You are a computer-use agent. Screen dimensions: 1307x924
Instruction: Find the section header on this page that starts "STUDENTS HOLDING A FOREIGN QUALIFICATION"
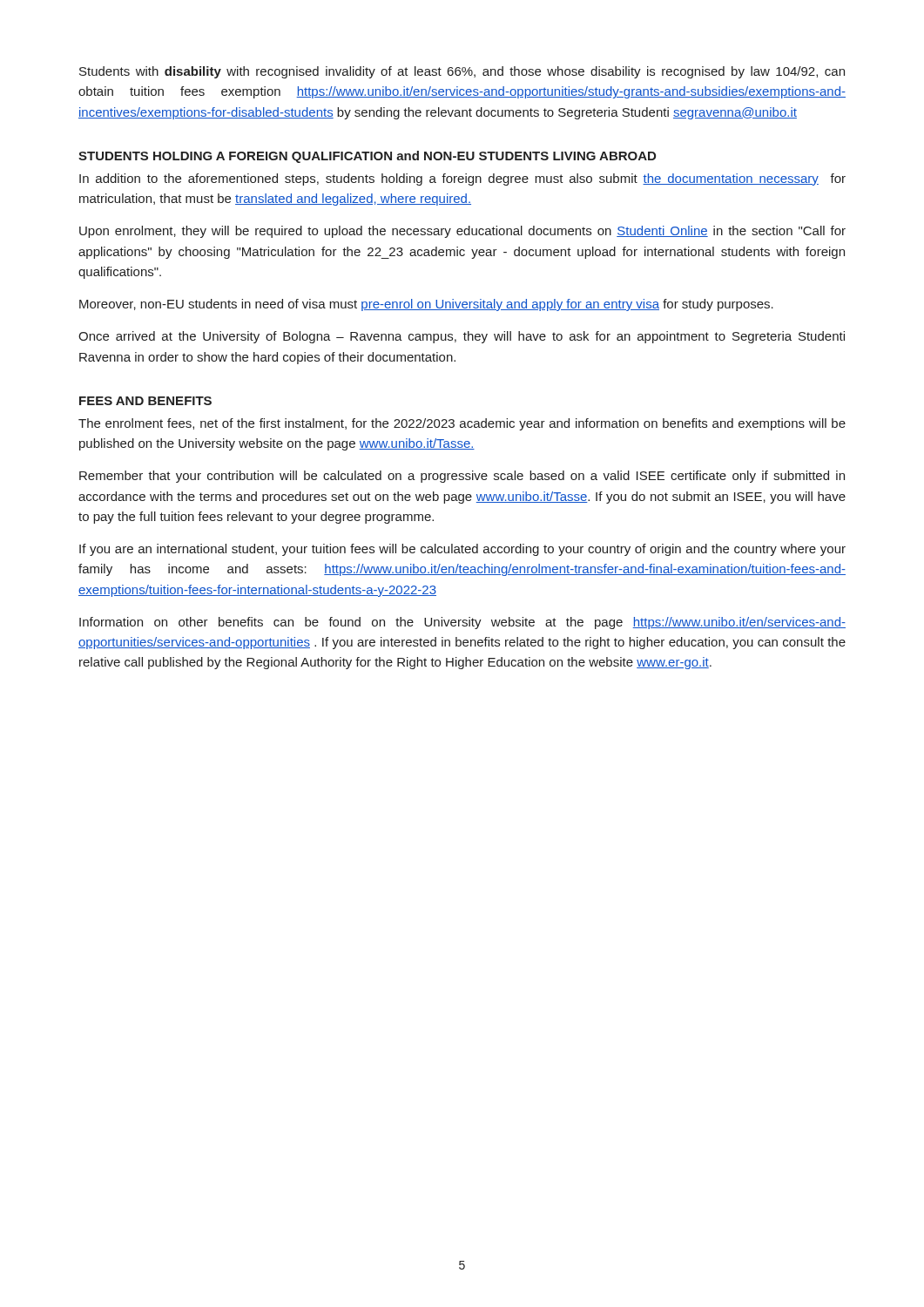point(367,155)
